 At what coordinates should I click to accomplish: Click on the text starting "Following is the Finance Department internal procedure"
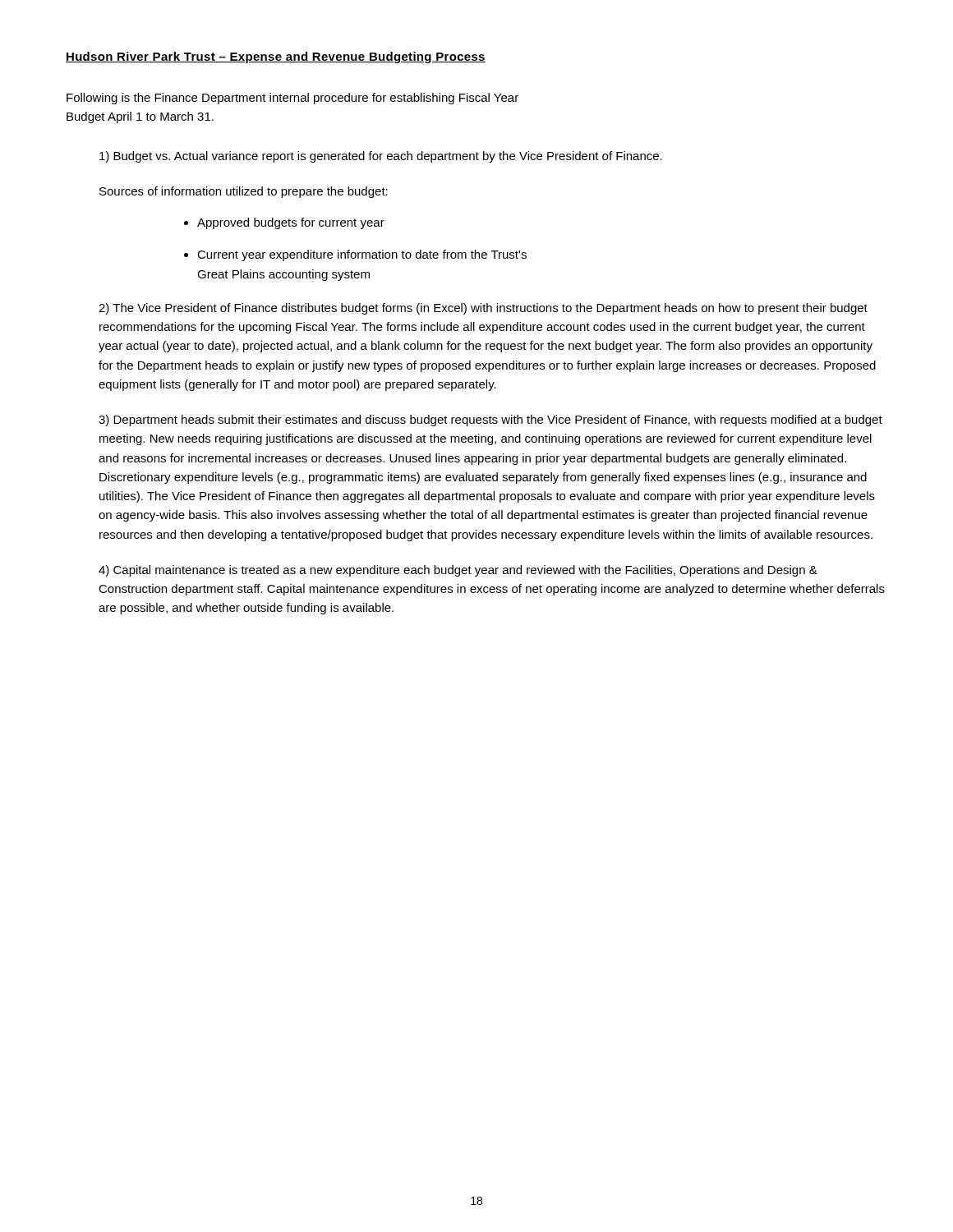click(292, 107)
